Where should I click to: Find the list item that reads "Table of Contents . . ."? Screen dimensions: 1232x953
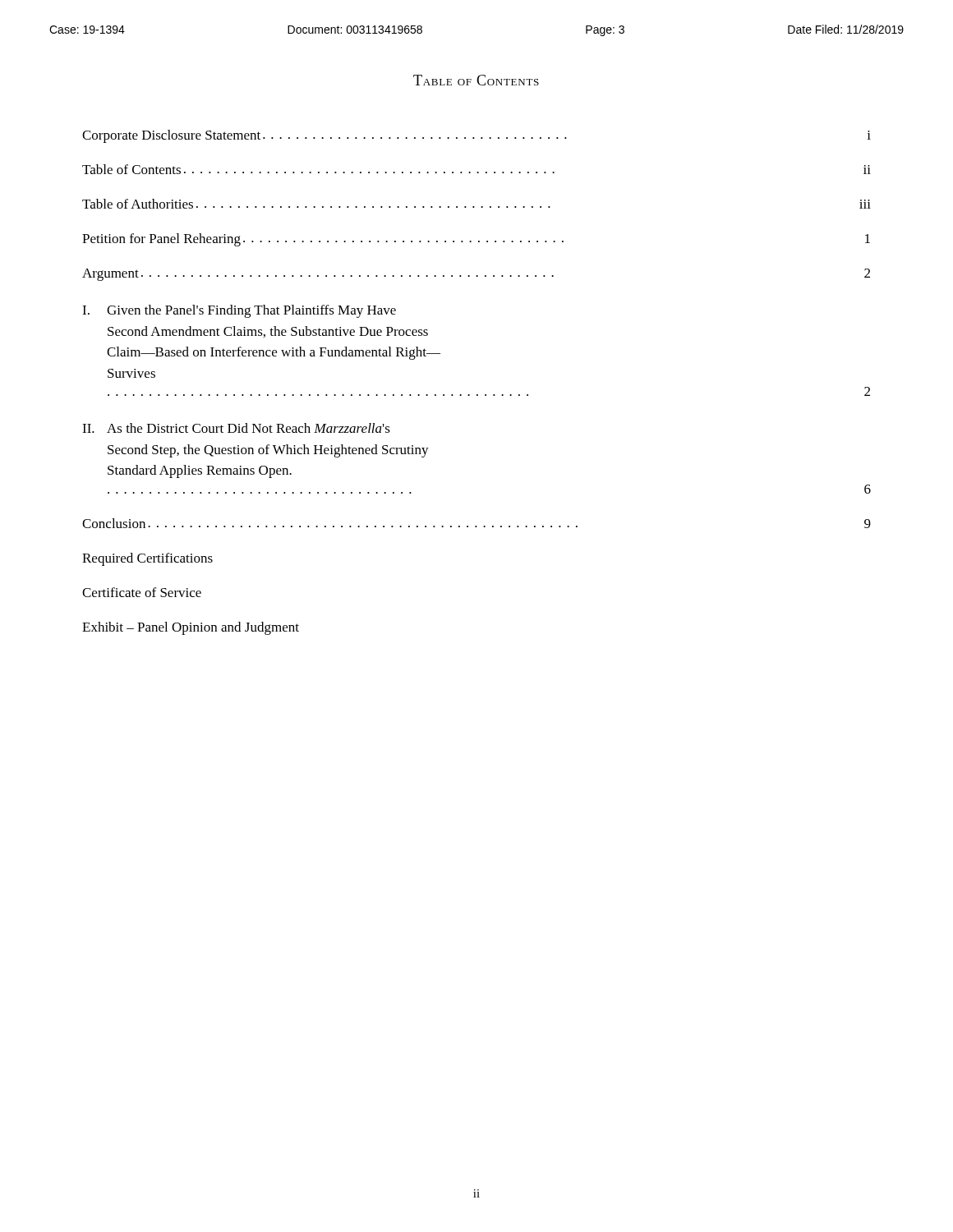[476, 170]
